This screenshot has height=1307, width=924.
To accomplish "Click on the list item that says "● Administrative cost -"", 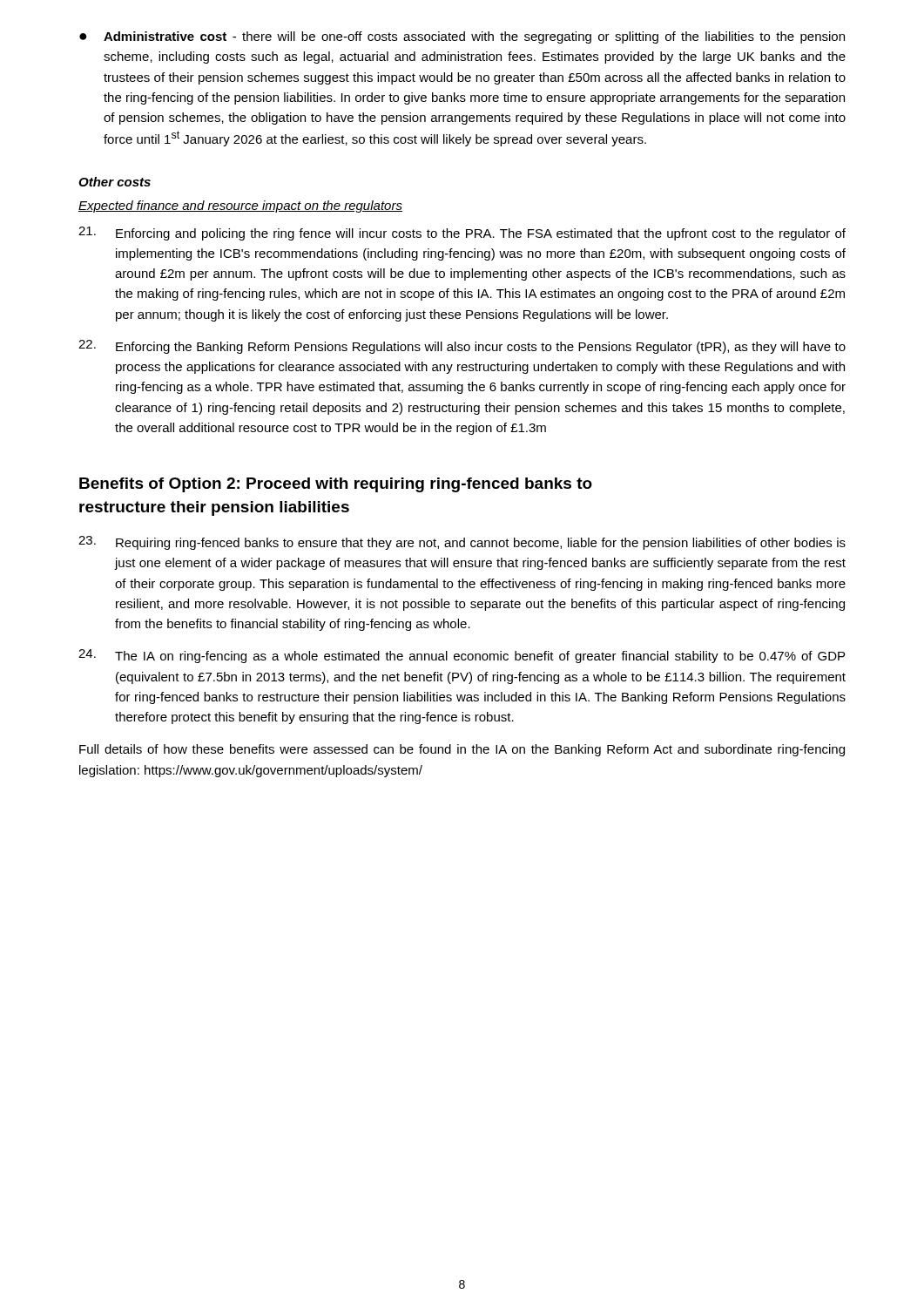I will tap(462, 88).
